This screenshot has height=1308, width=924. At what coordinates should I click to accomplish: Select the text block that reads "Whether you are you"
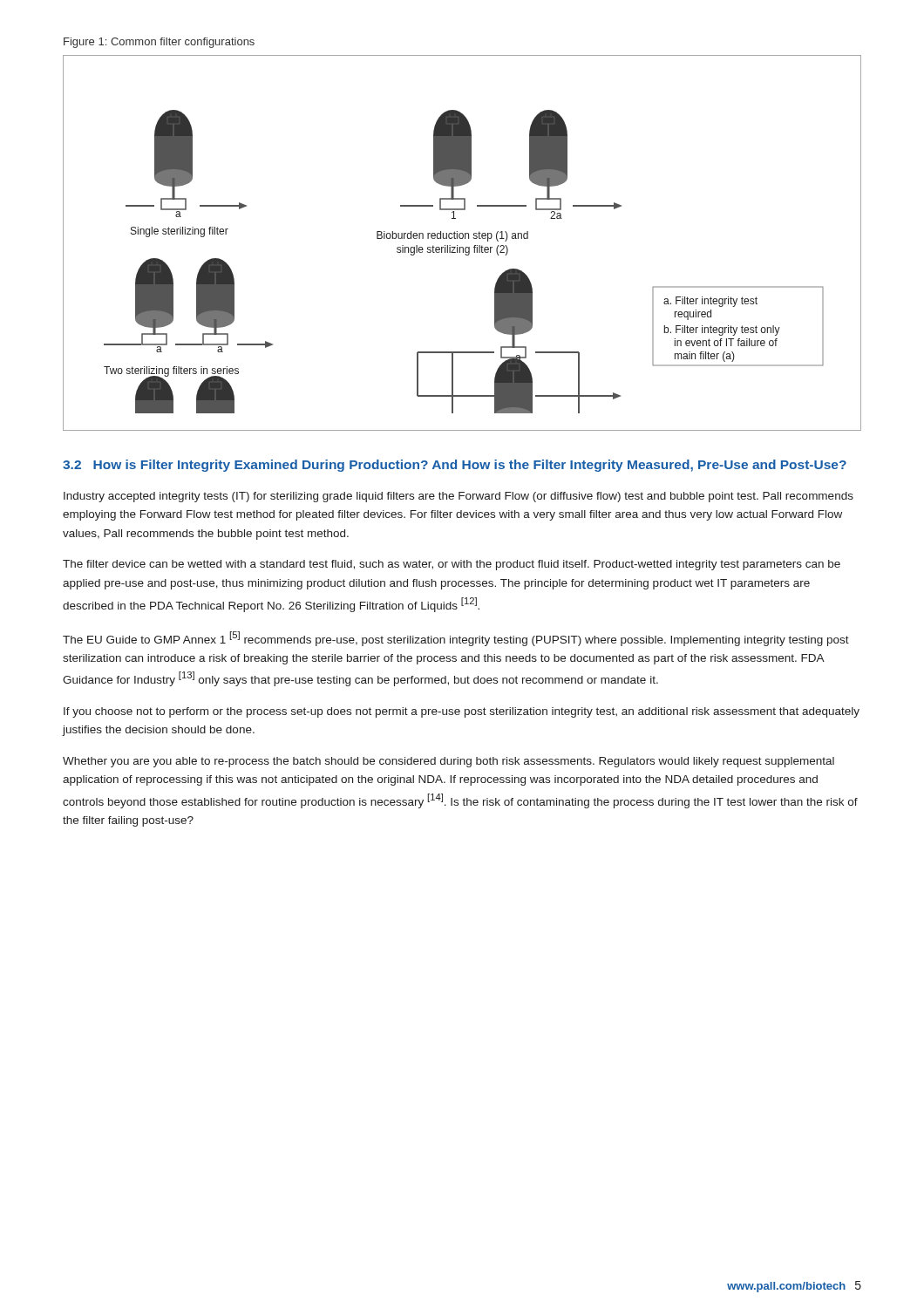click(x=460, y=790)
